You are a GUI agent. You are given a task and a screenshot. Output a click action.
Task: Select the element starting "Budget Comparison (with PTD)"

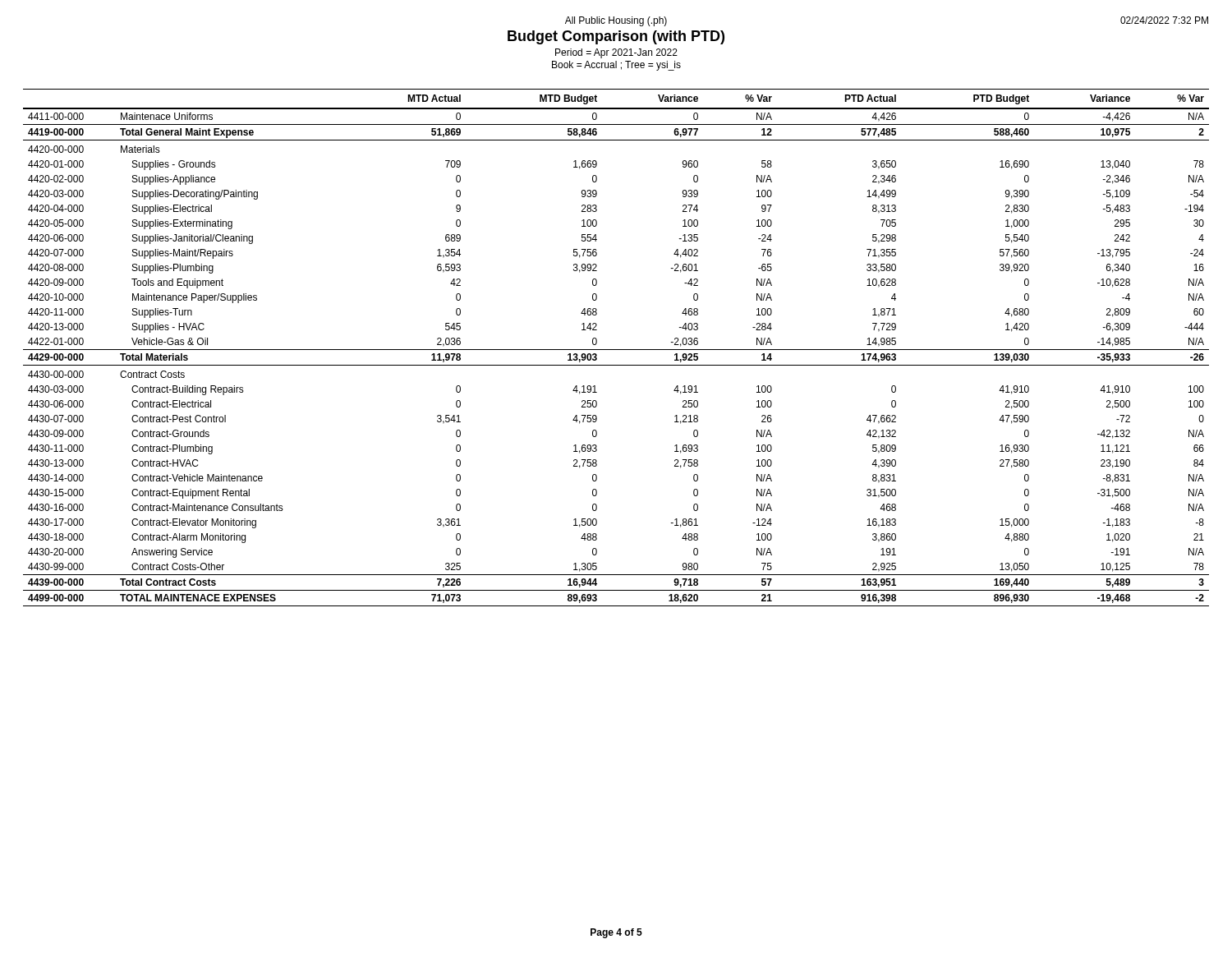click(x=616, y=36)
